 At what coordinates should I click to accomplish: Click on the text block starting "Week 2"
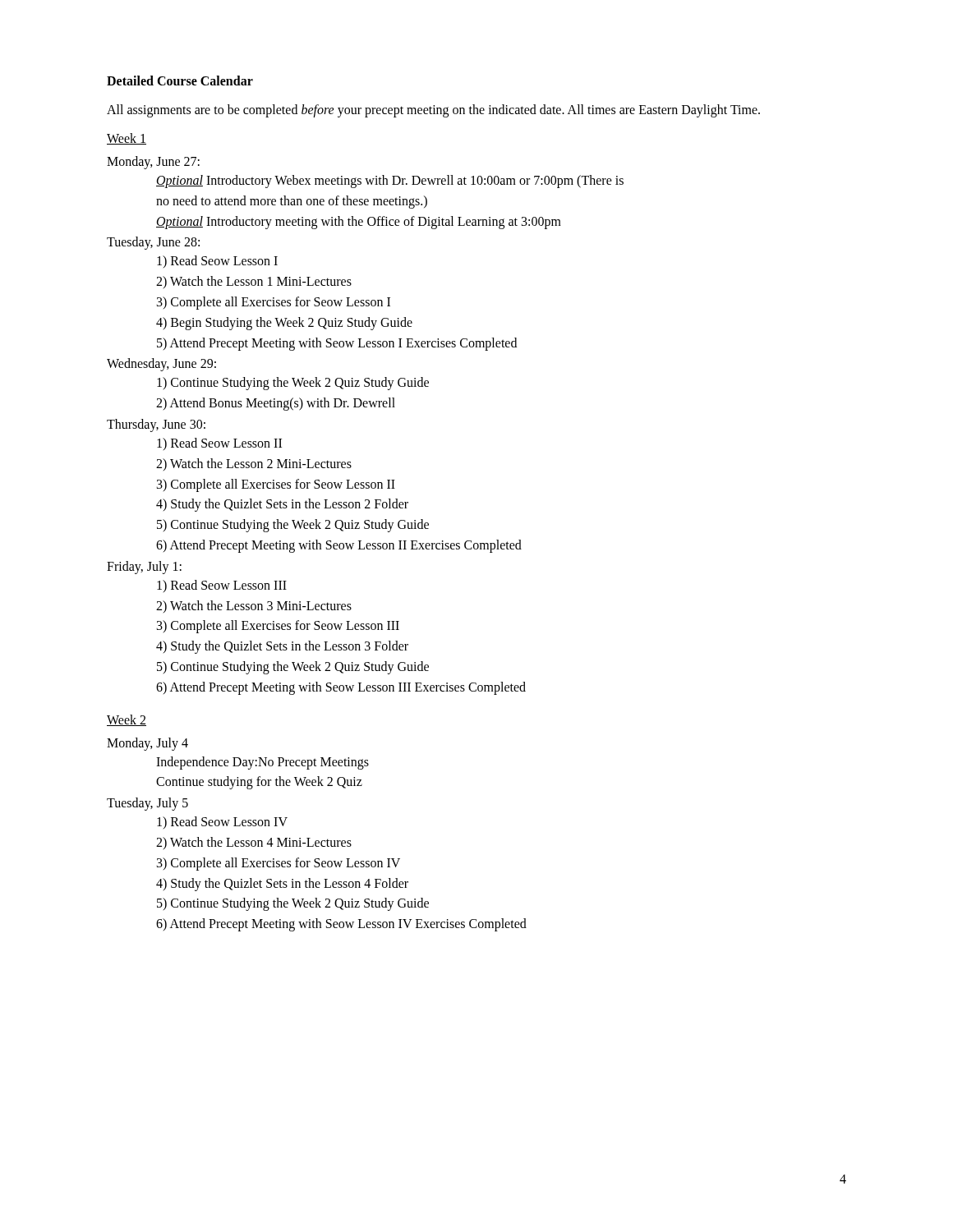127,720
